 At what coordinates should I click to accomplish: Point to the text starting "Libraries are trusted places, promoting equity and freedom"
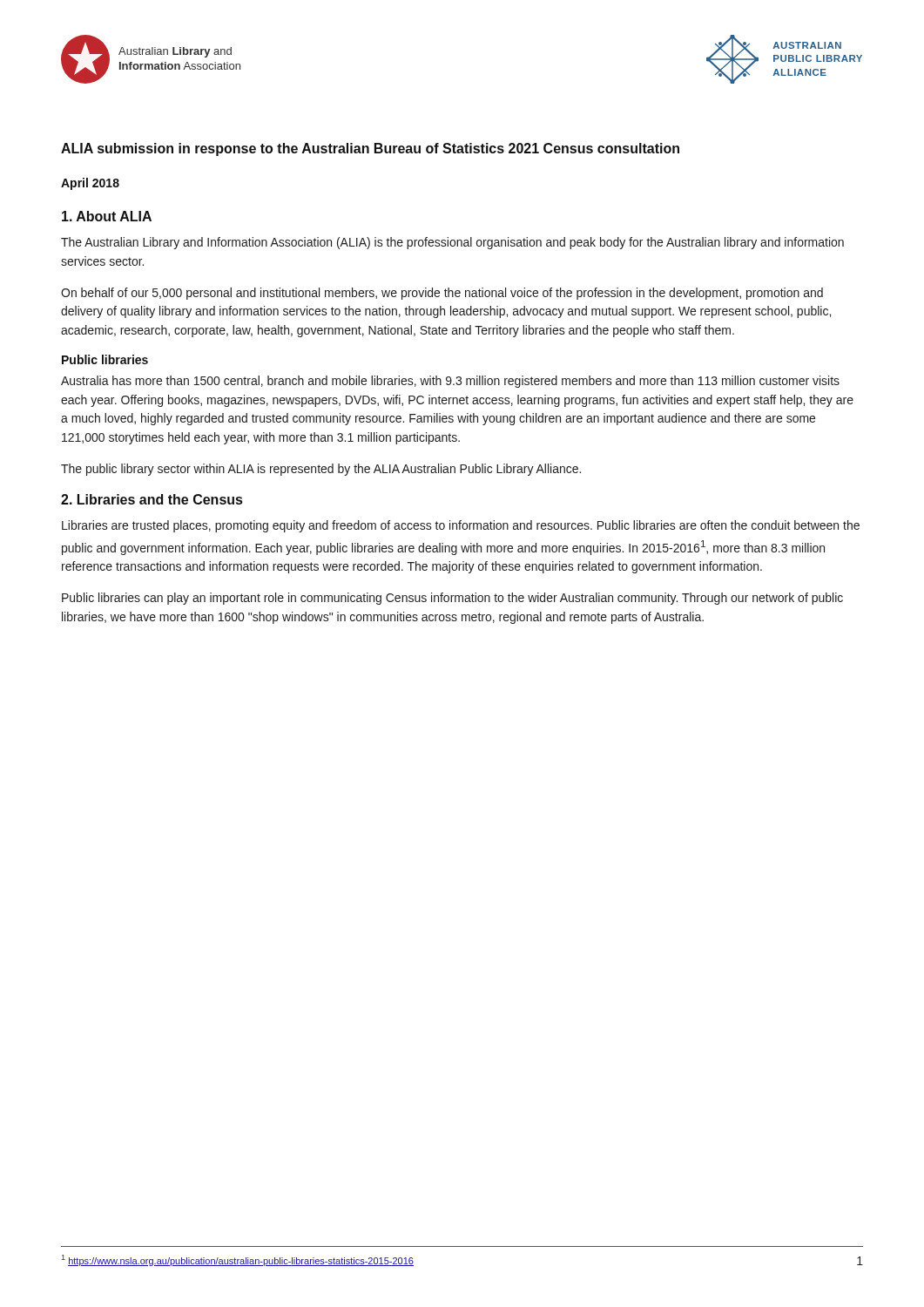point(460,546)
